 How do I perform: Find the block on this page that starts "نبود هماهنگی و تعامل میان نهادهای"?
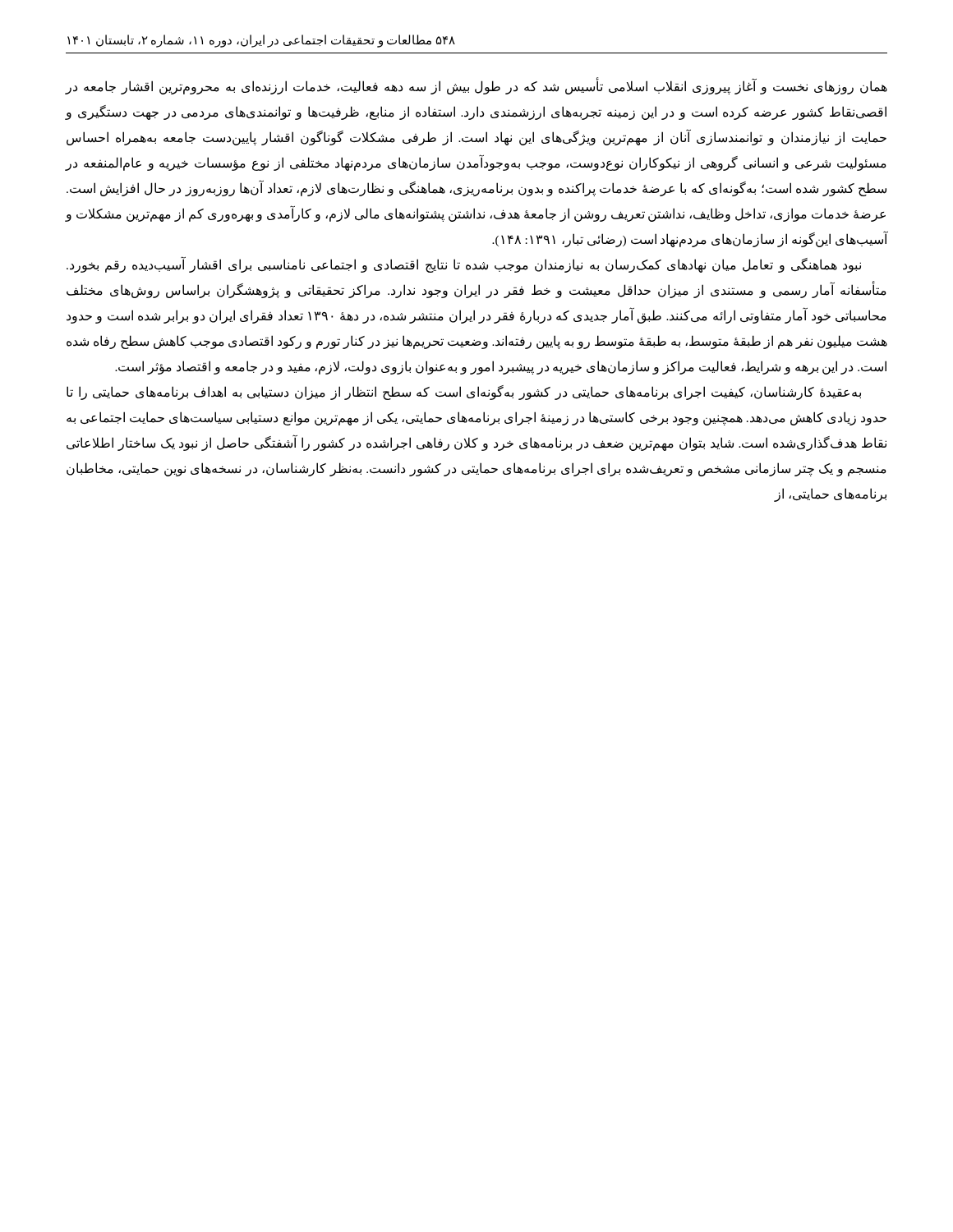[476, 316]
